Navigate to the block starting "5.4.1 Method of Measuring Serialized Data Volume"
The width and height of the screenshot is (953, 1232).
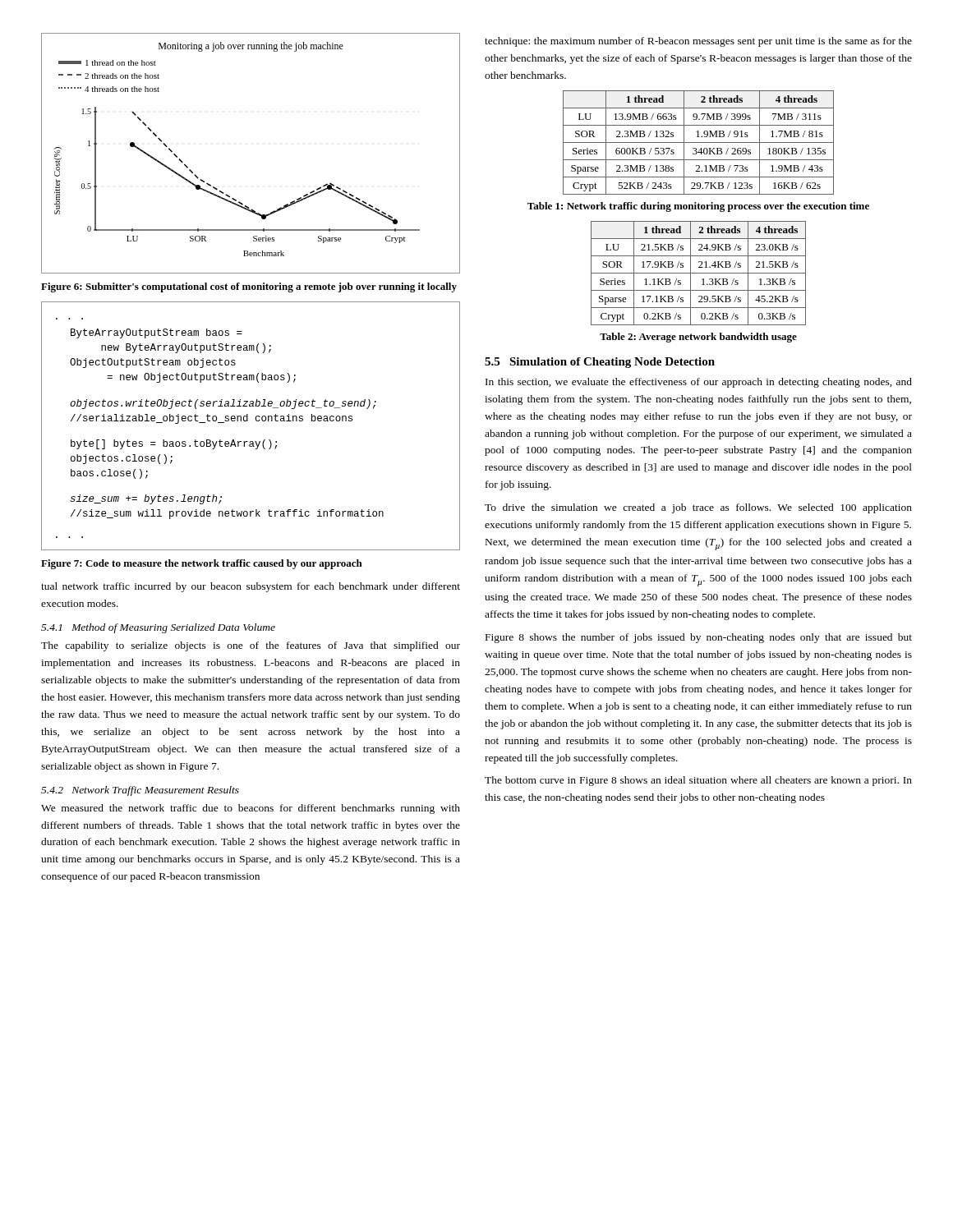tap(251, 628)
